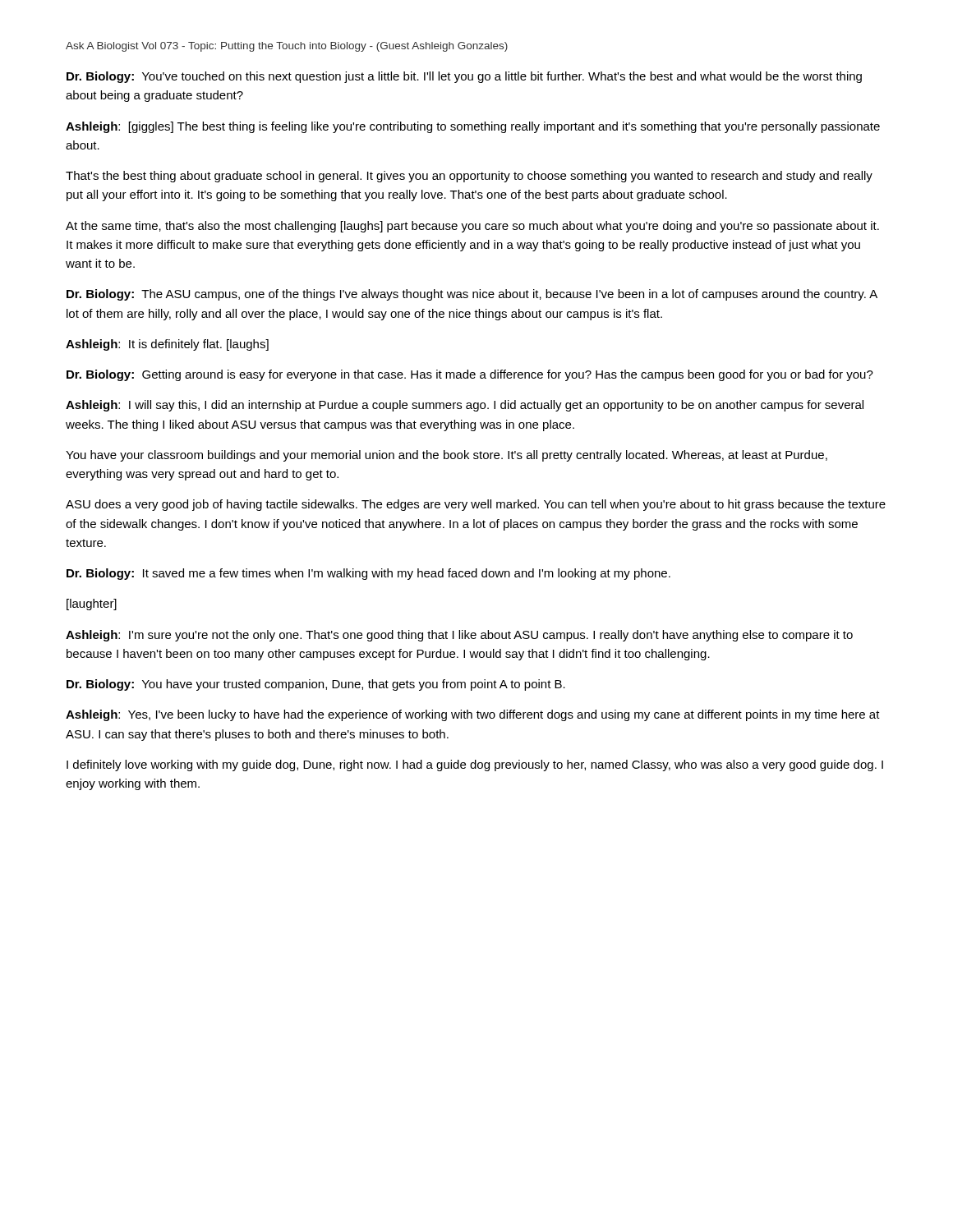Screen dimensions: 1232x953
Task: Where is the passage that starts "Ashleigh: I will say"?
Action: click(x=465, y=414)
